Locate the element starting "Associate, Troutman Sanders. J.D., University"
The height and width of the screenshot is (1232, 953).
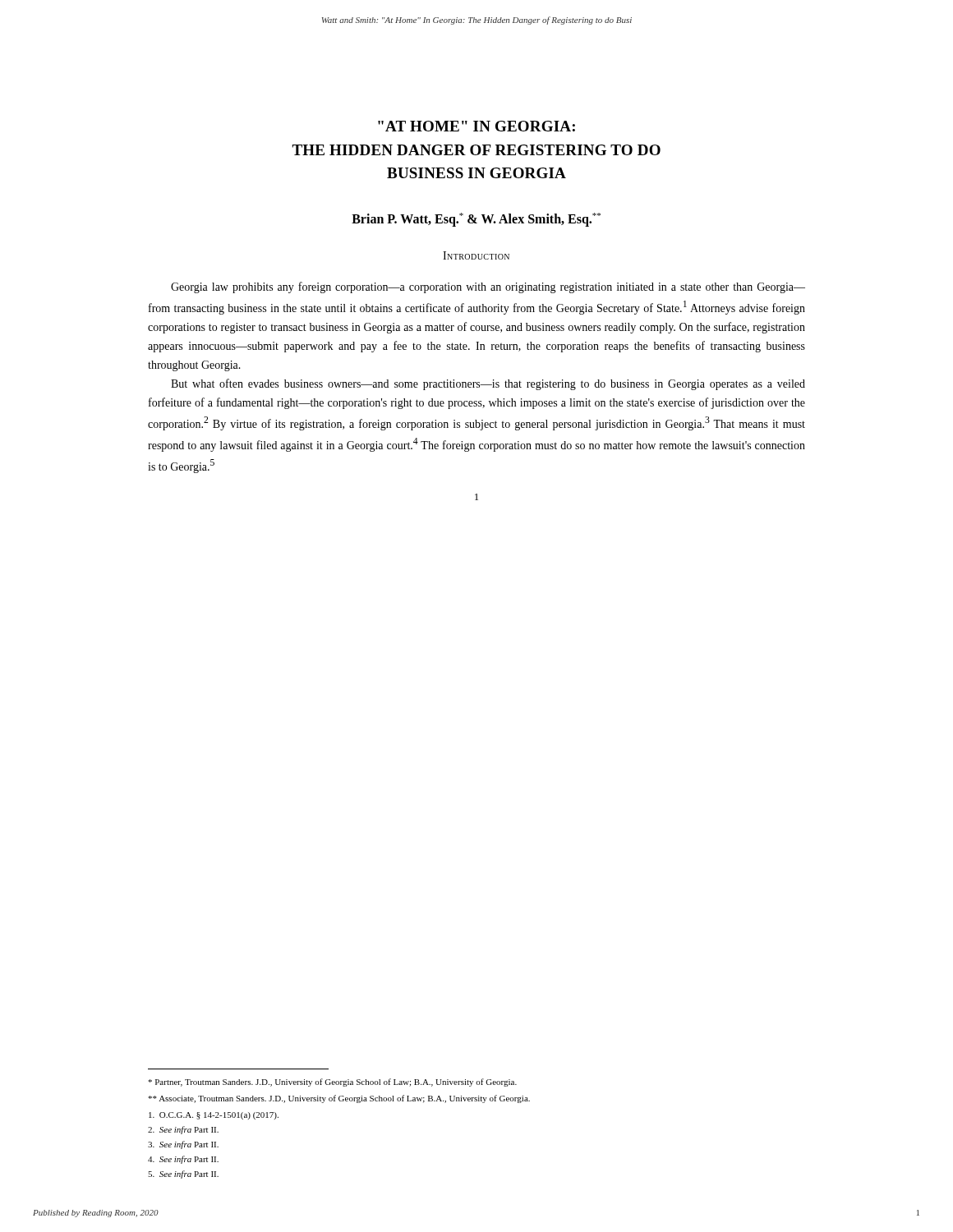click(339, 1098)
